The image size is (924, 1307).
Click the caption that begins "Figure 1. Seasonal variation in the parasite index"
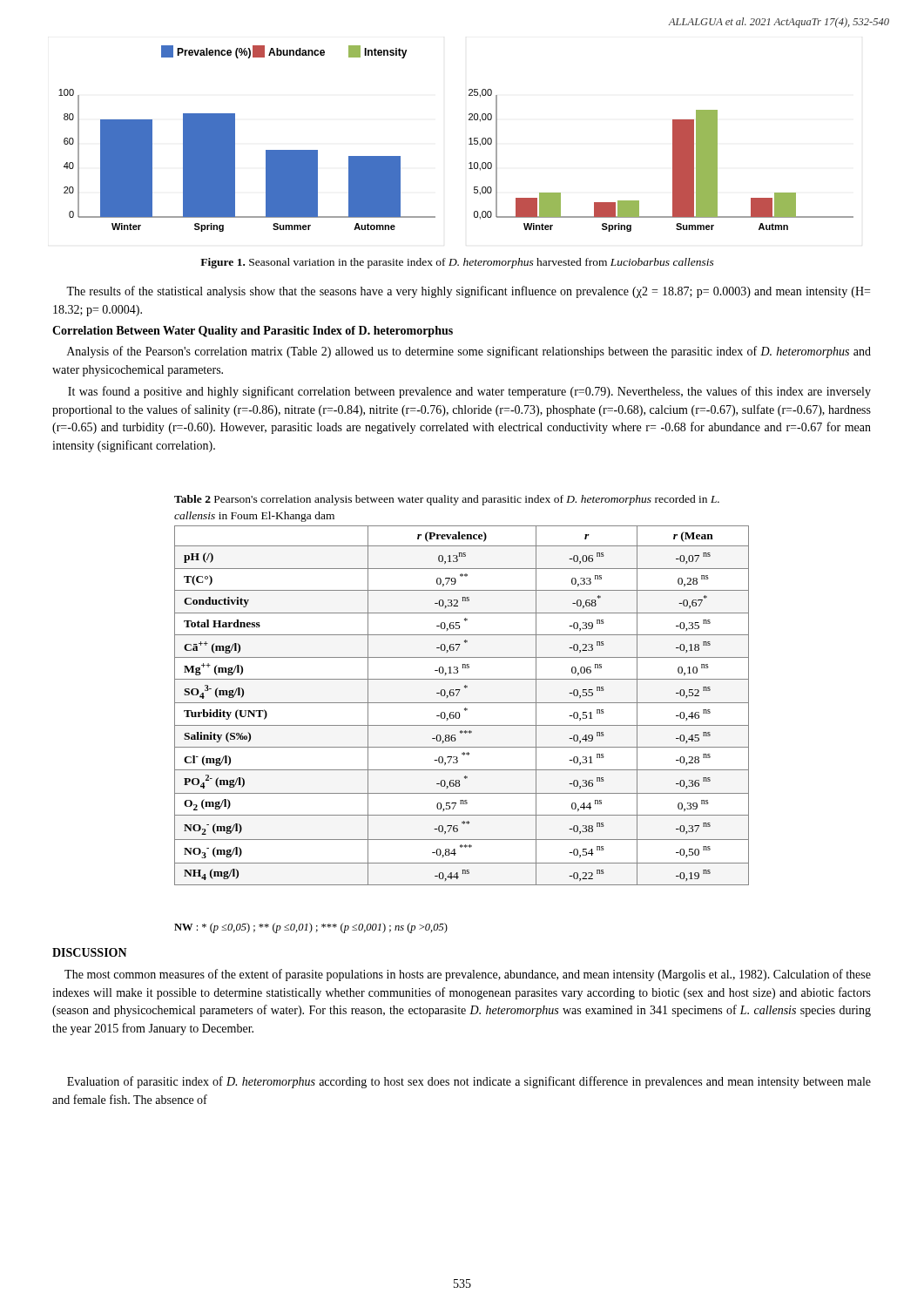tap(457, 262)
